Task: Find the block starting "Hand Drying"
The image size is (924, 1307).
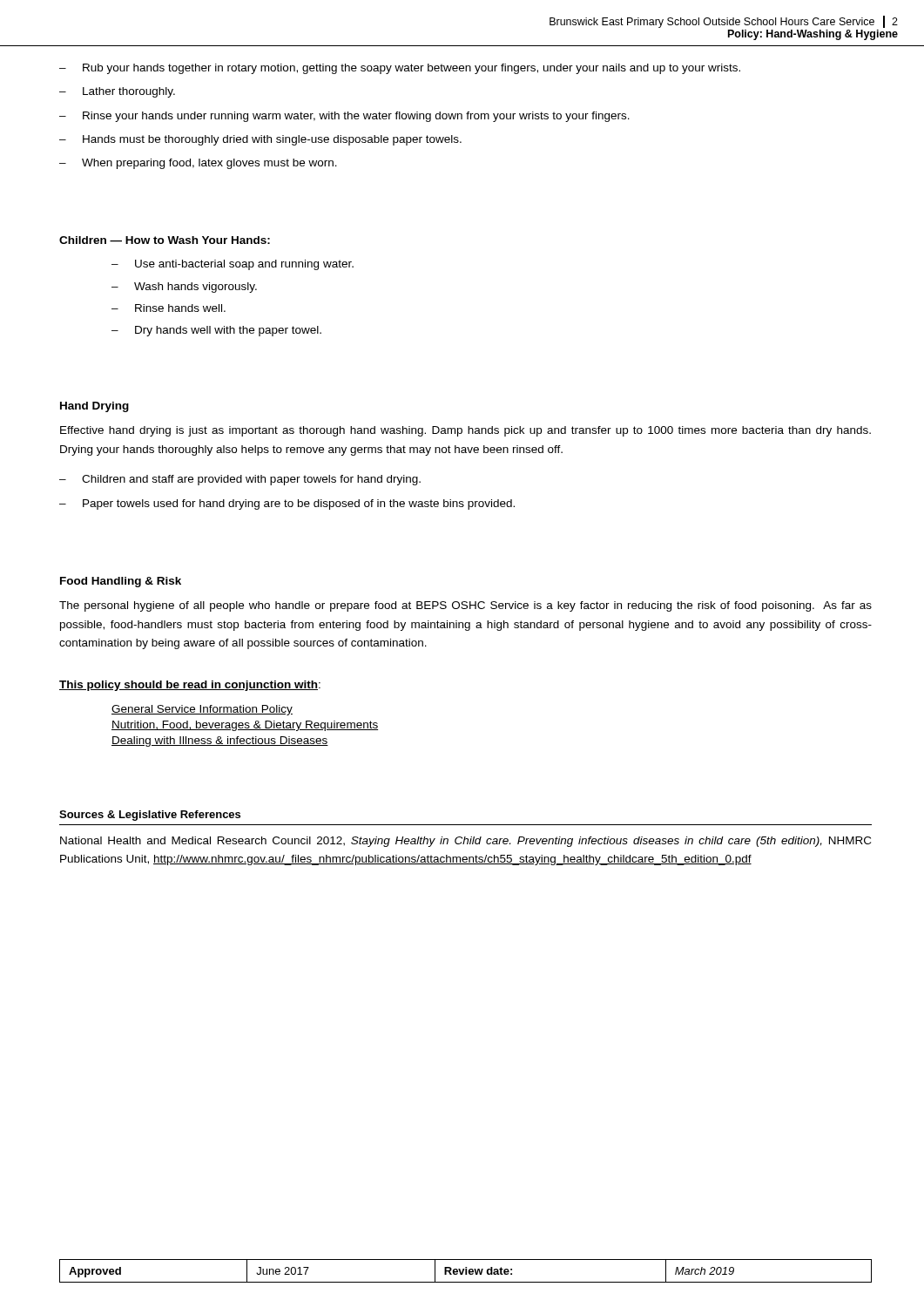Action: pyautogui.click(x=94, y=406)
